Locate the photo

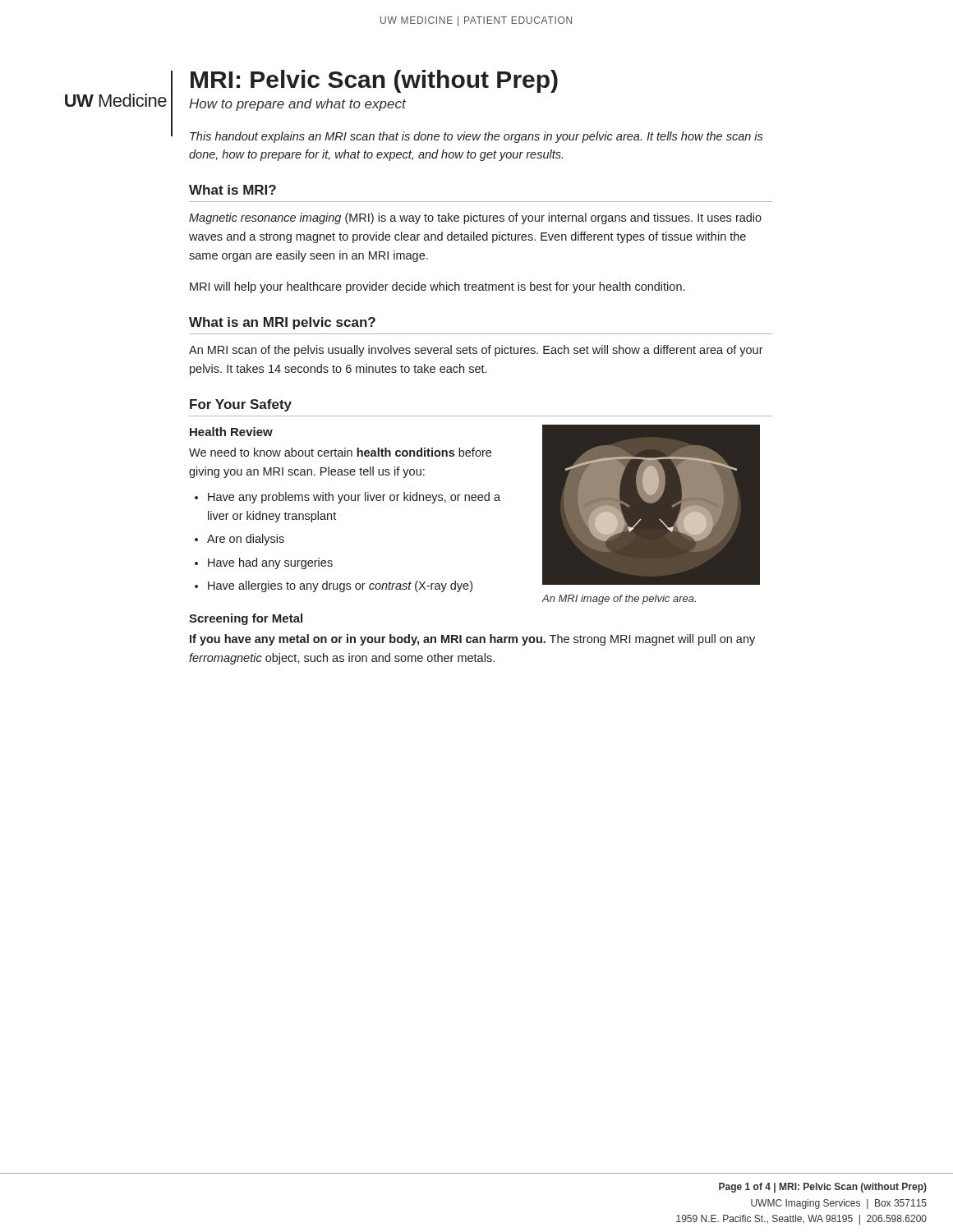651,506
